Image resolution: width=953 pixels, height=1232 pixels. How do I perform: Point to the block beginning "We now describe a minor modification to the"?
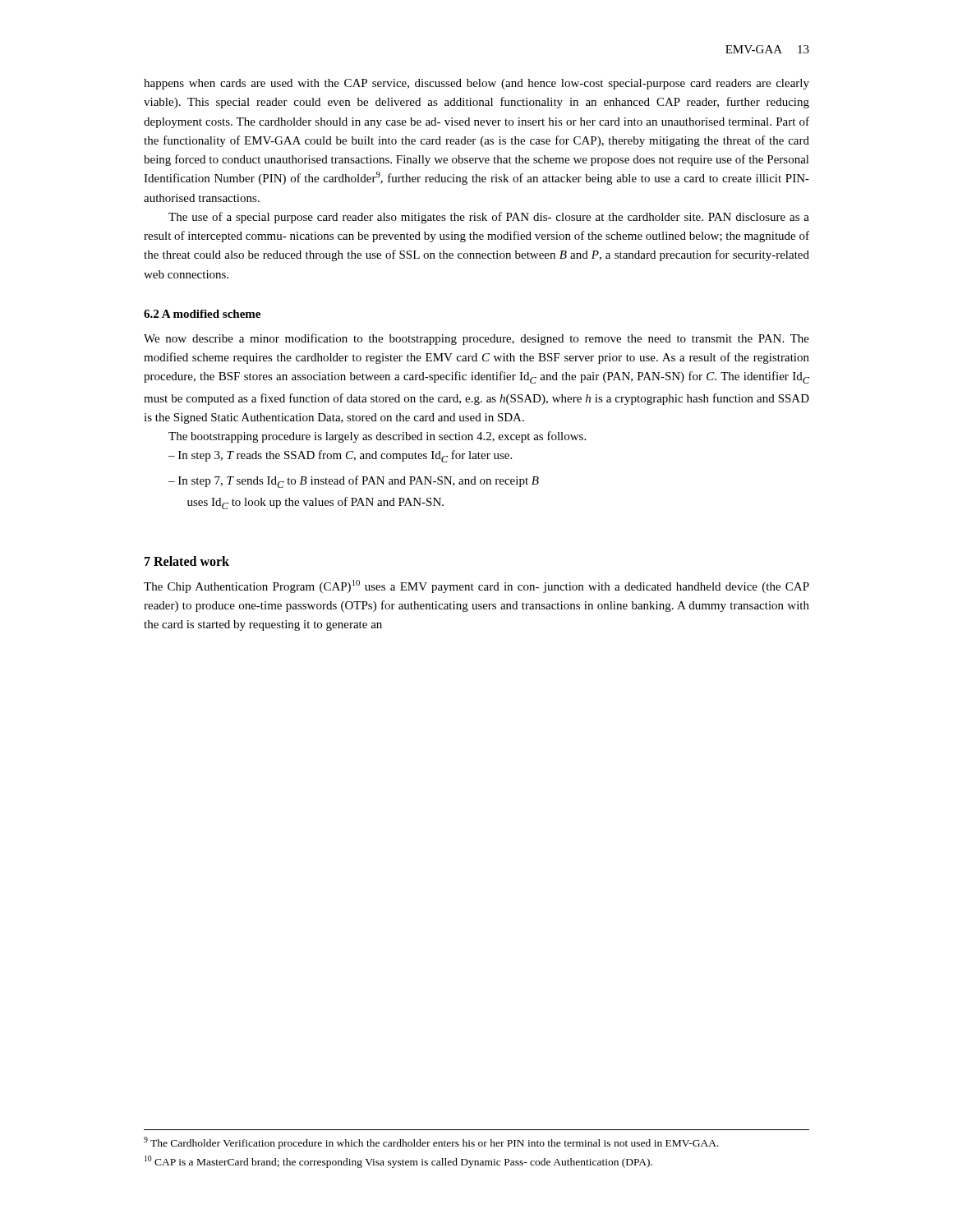pyautogui.click(x=476, y=378)
